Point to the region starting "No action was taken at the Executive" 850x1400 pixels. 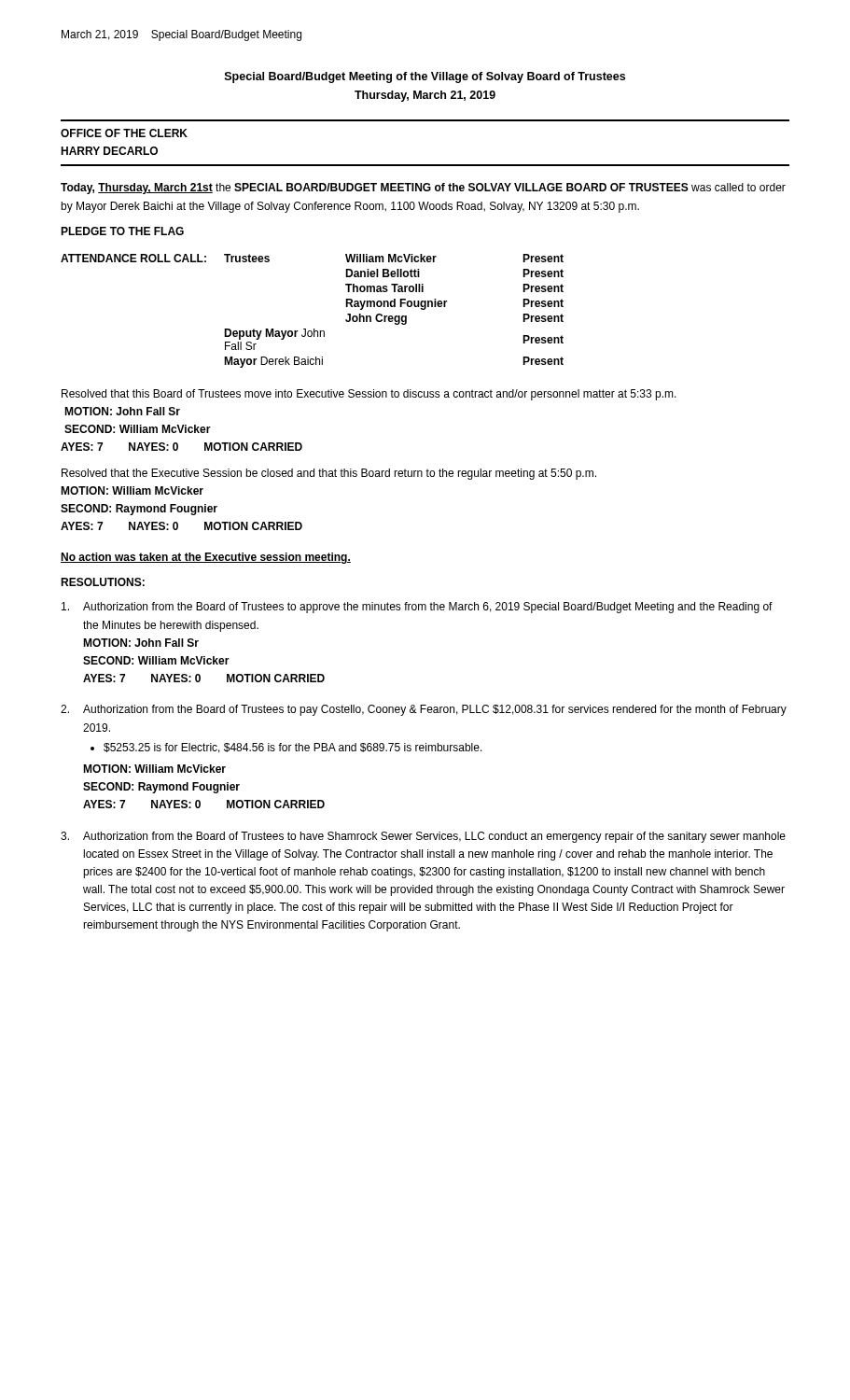click(x=206, y=557)
